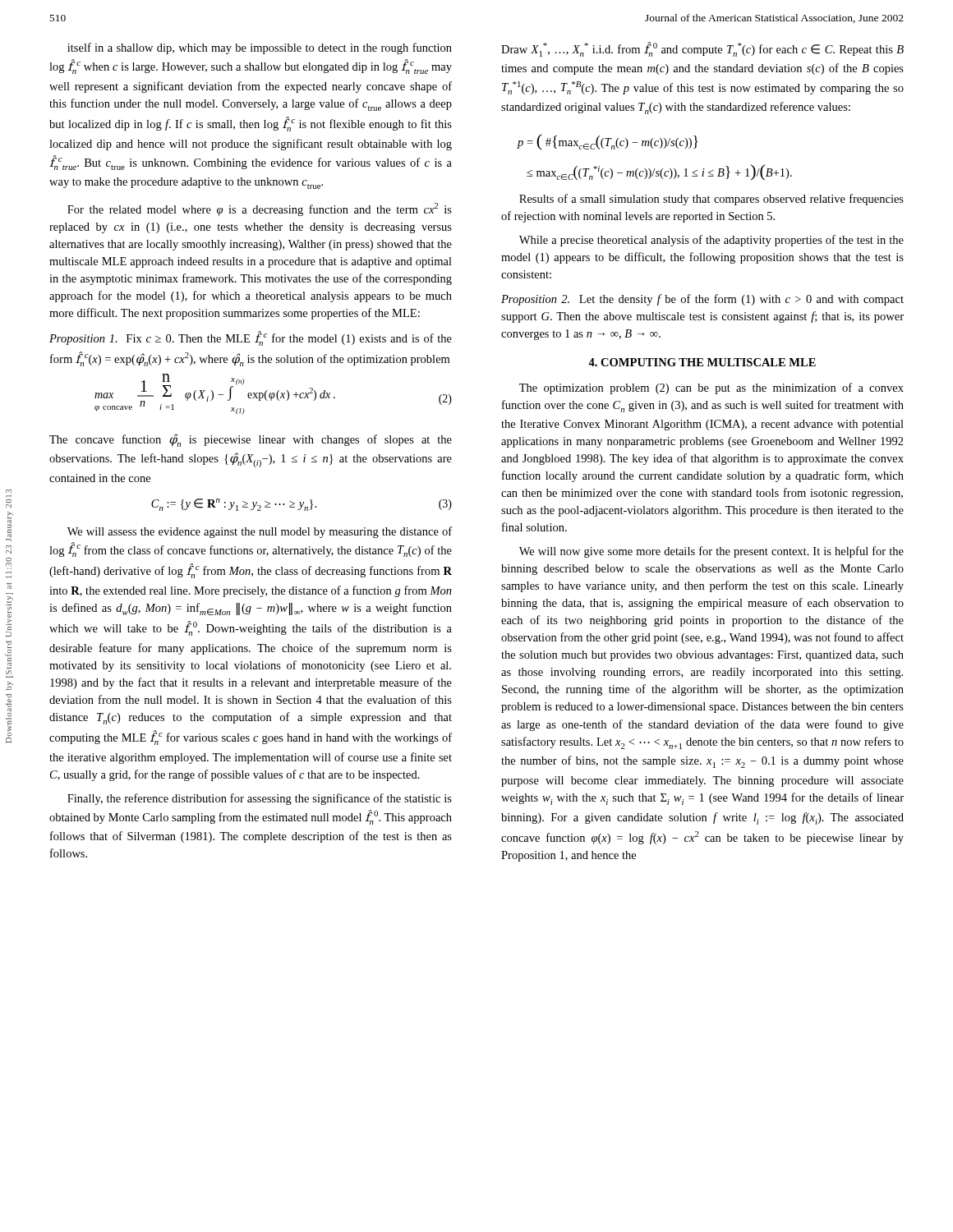
Task: Select the text starting "Proposition 1. Fix c ≥ 0."
Action: (x=251, y=349)
